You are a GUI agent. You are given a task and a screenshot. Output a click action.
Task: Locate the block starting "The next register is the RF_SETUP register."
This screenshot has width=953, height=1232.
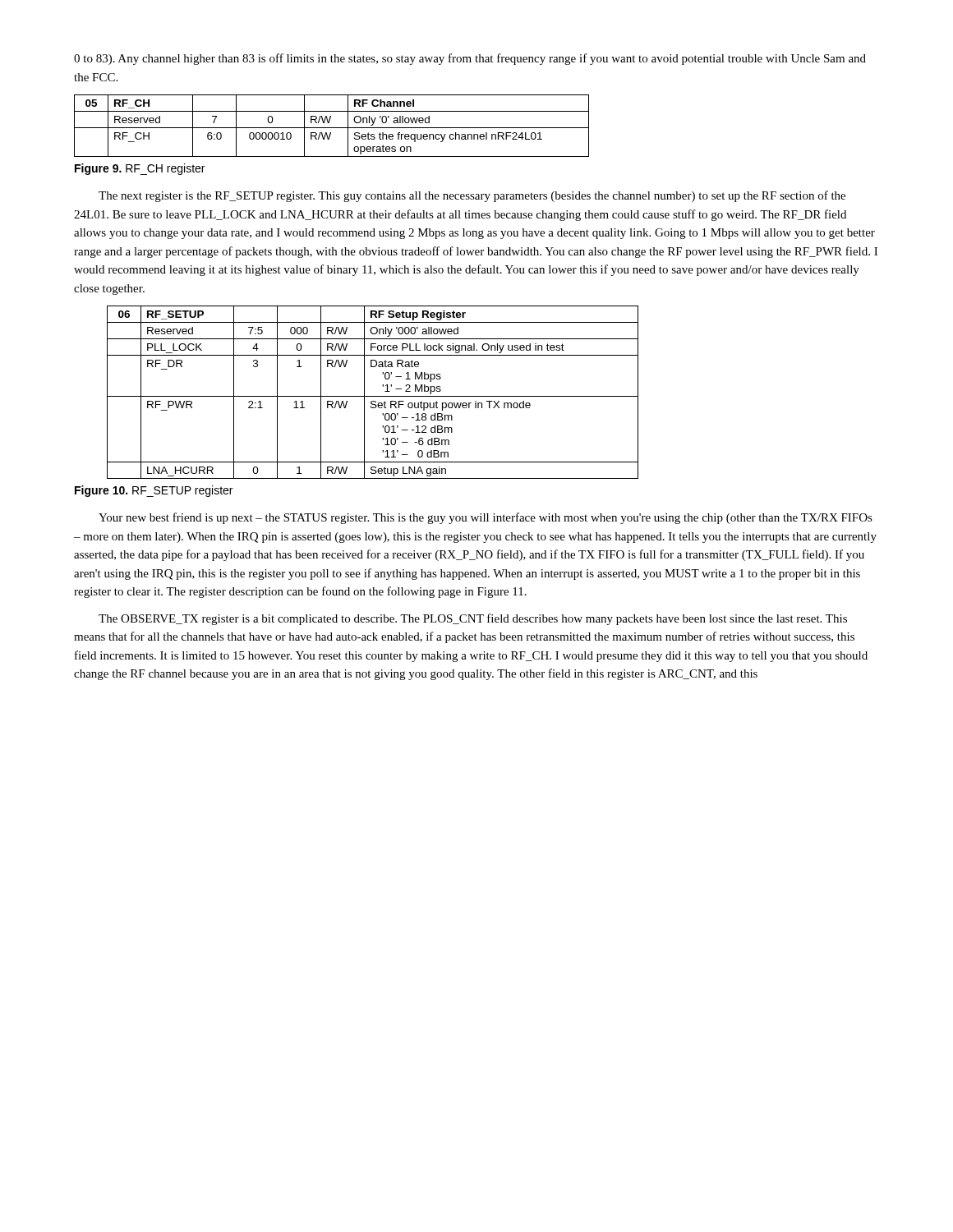point(476,242)
